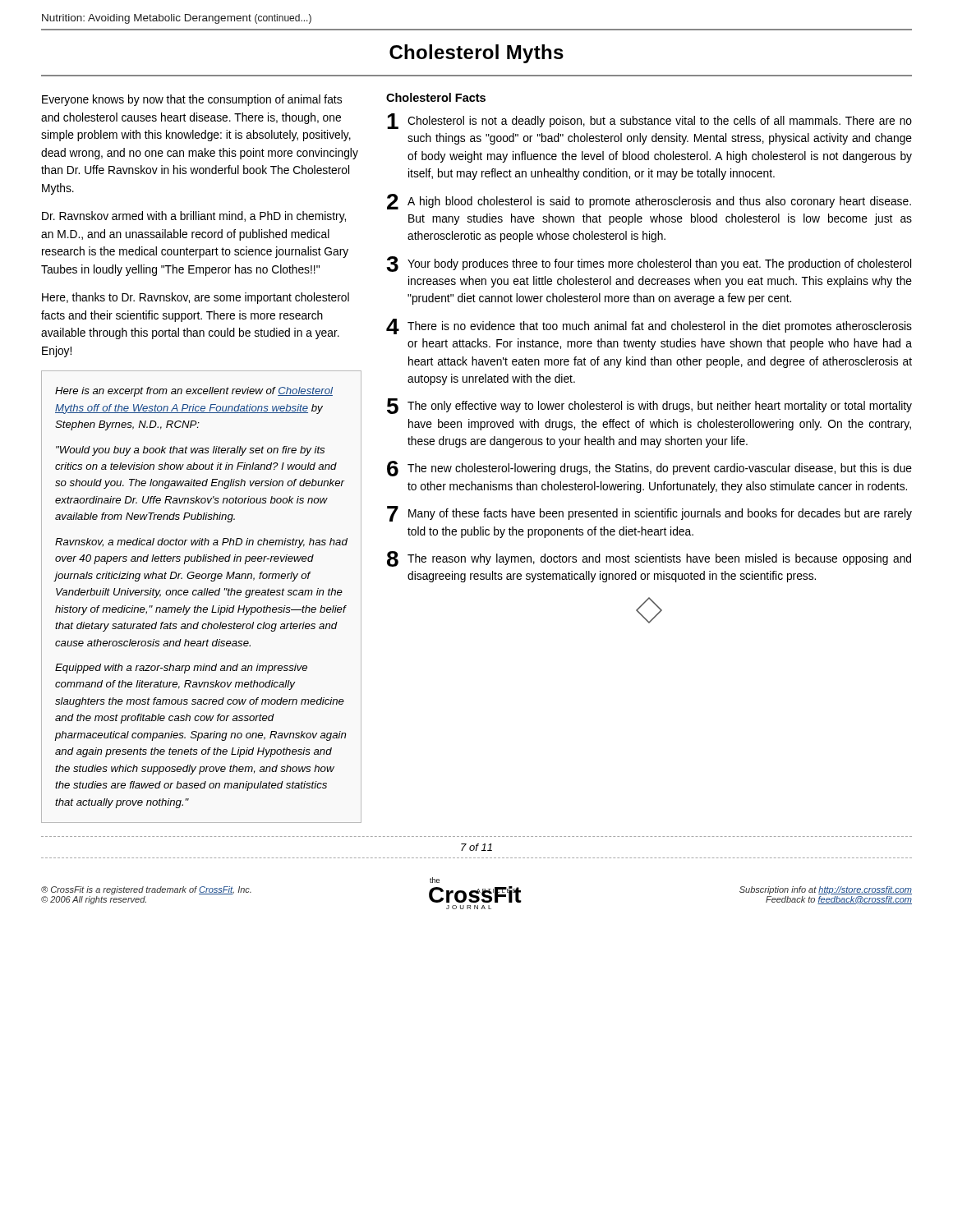Find the region starting "1 Cholesterol is not a deadly"
The image size is (953, 1232).
point(649,148)
